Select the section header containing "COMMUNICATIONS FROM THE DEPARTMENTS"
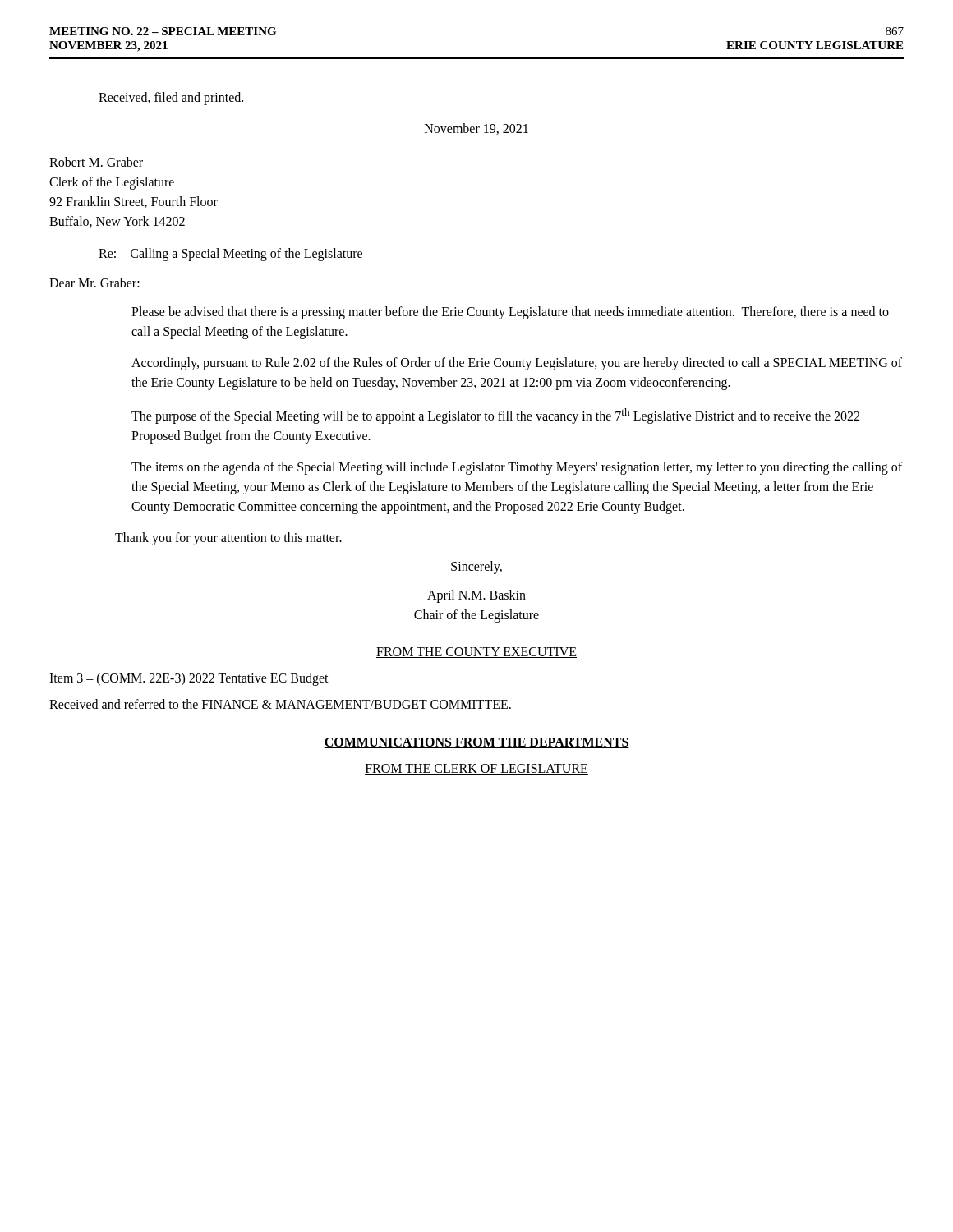 476,742
